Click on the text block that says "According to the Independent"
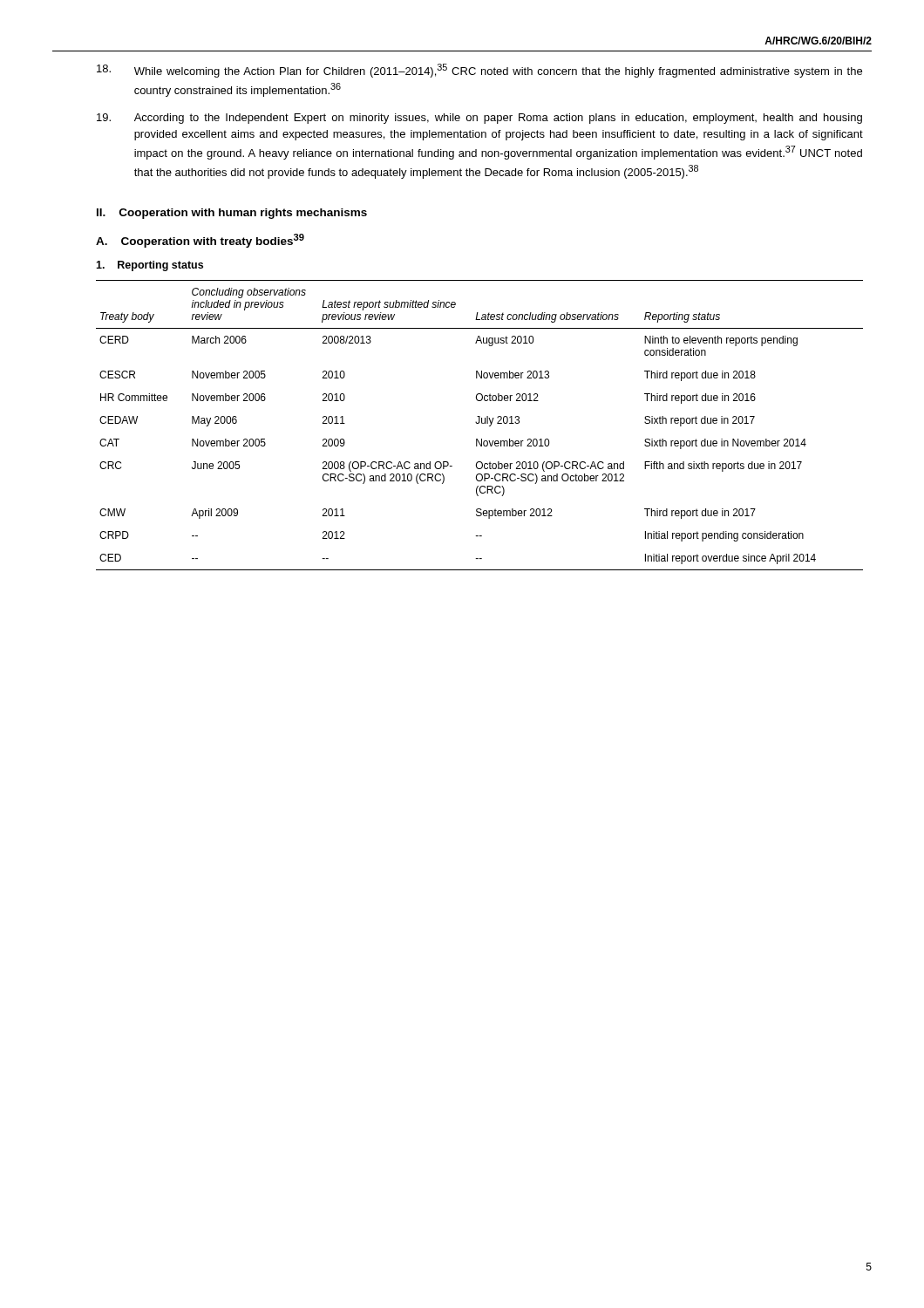924x1308 pixels. pos(479,146)
